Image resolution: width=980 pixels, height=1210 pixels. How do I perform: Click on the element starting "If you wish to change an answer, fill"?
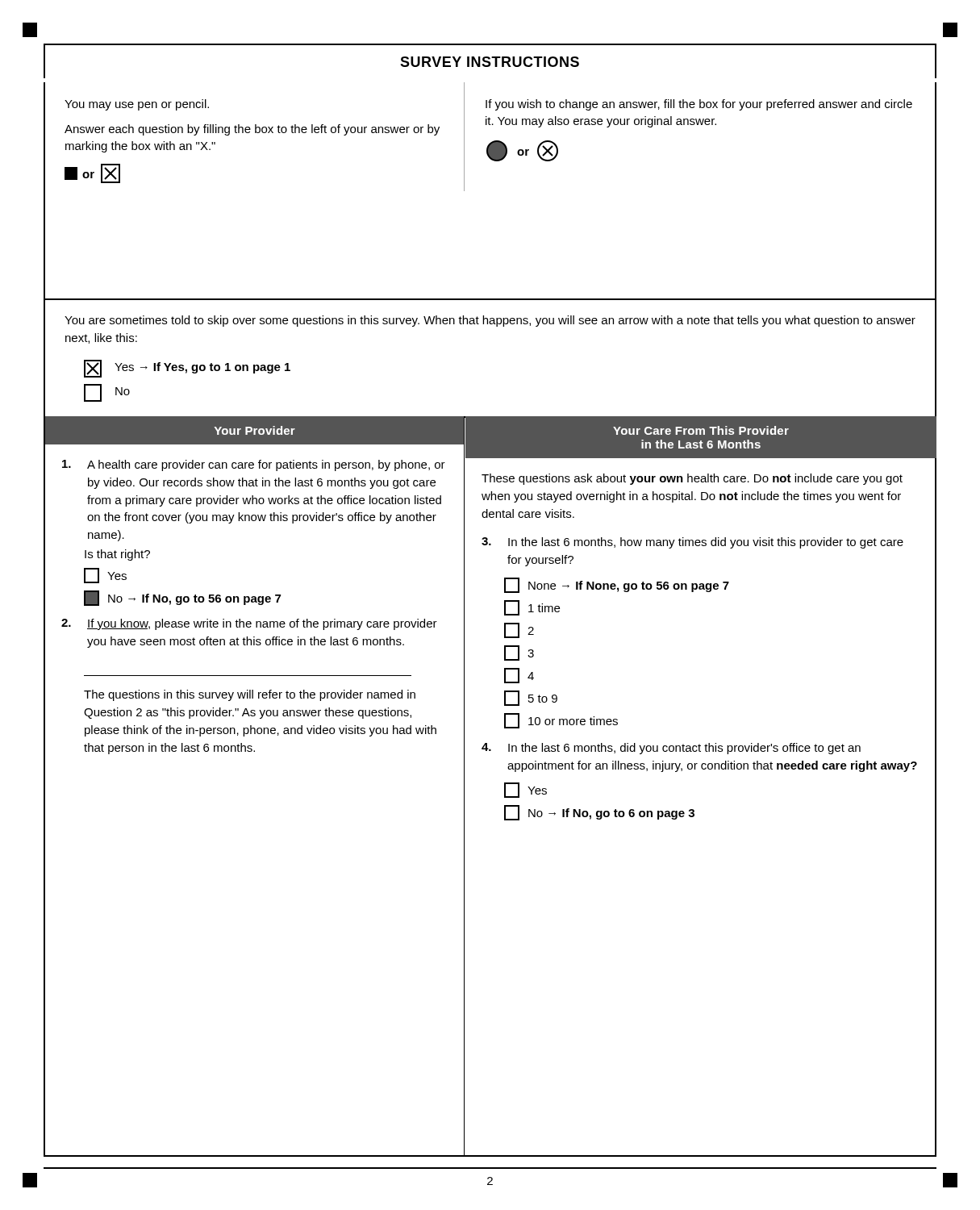703,129
